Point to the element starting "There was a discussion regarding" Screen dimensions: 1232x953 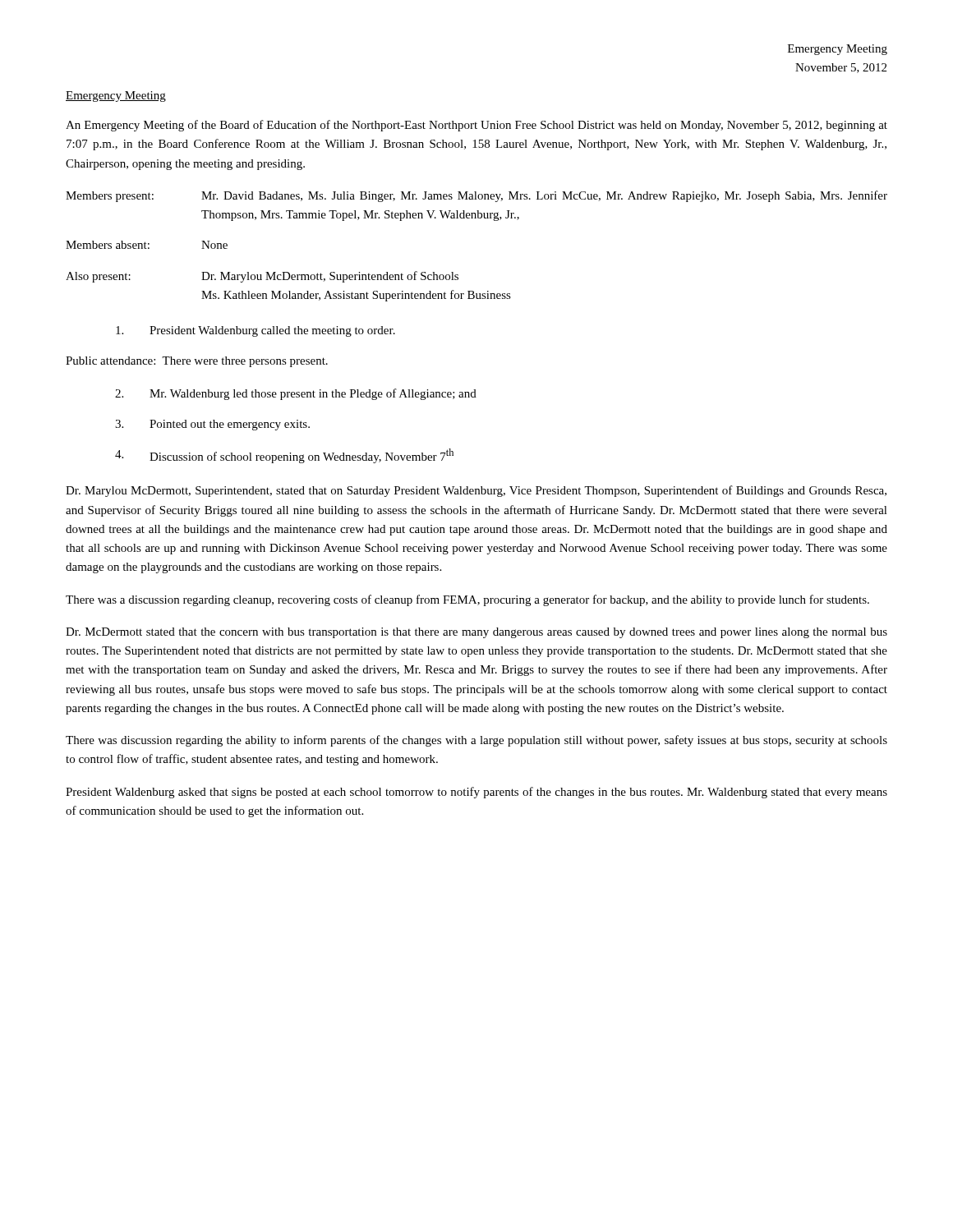[x=468, y=599]
